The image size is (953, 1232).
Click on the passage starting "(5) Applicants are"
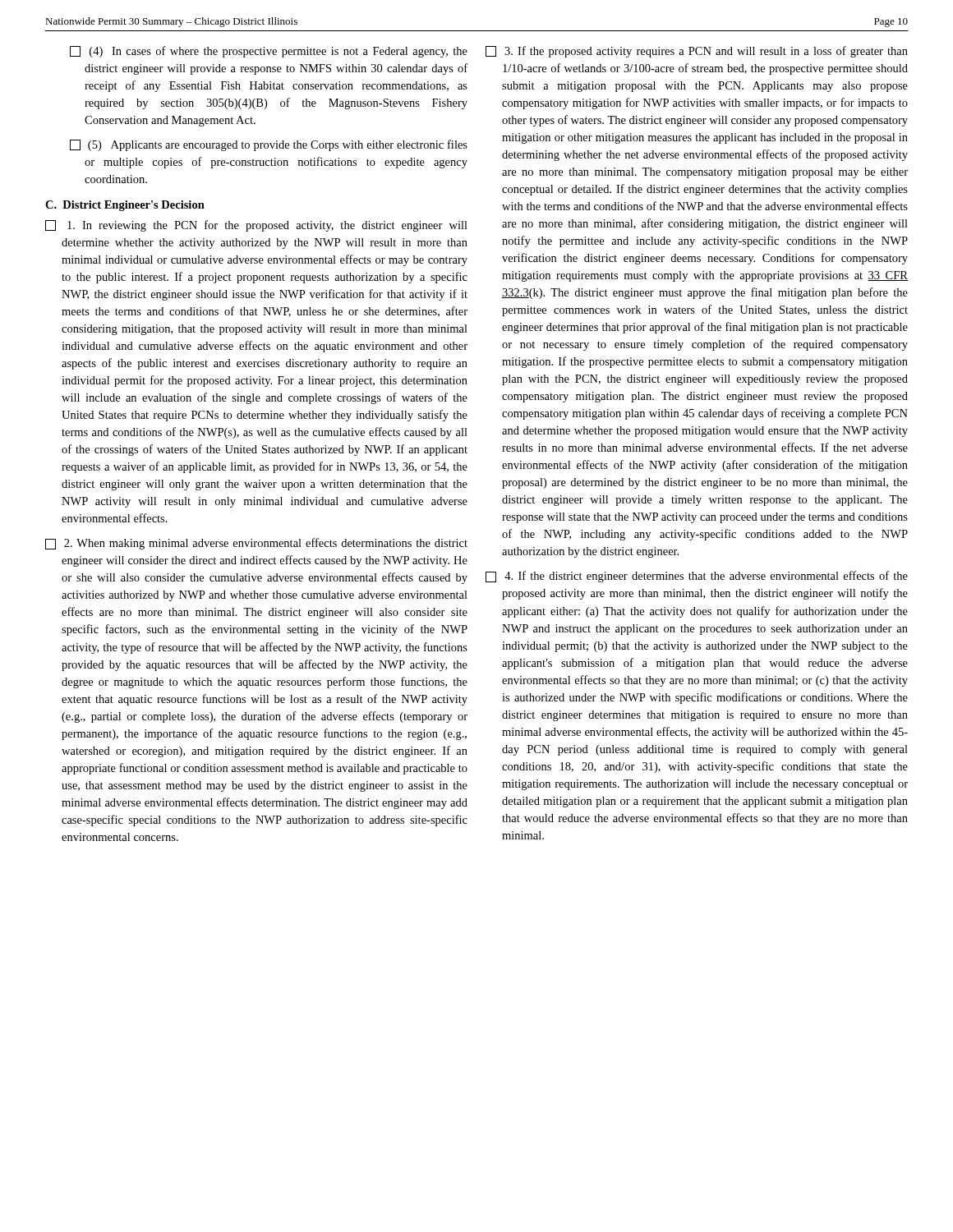coord(269,162)
